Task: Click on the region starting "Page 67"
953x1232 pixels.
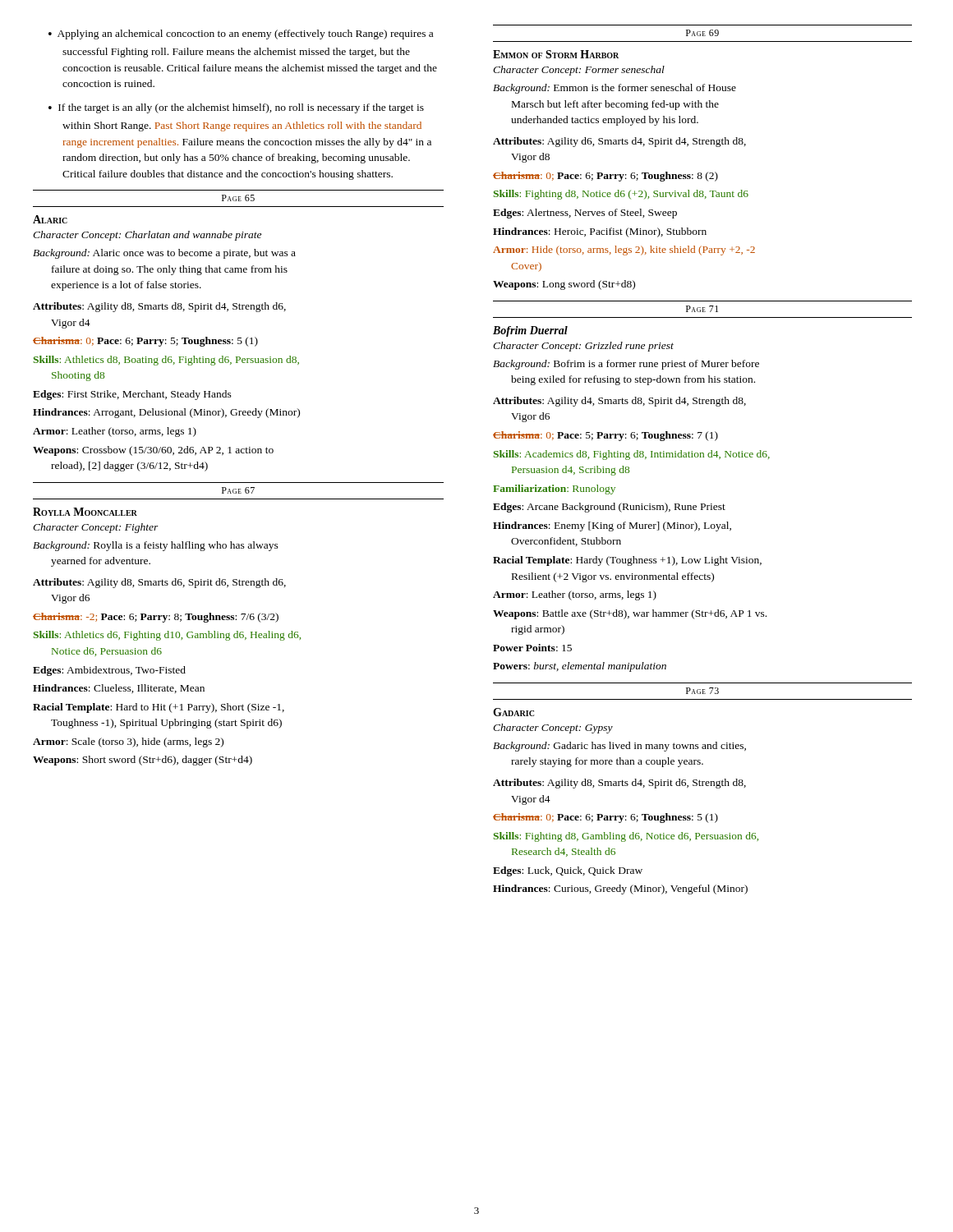Action: [x=238, y=490]
